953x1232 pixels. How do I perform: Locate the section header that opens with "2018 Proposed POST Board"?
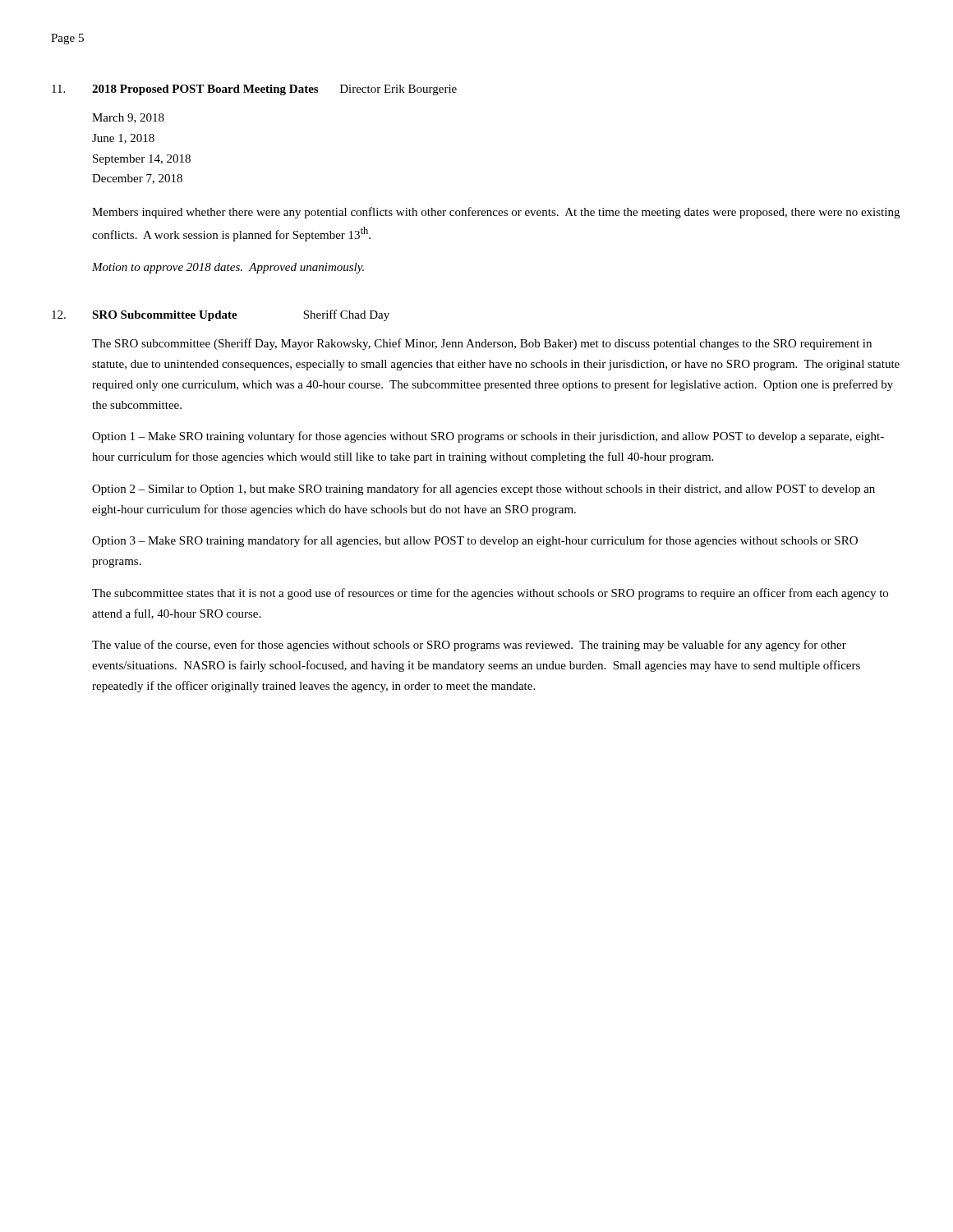click(275, 89)
